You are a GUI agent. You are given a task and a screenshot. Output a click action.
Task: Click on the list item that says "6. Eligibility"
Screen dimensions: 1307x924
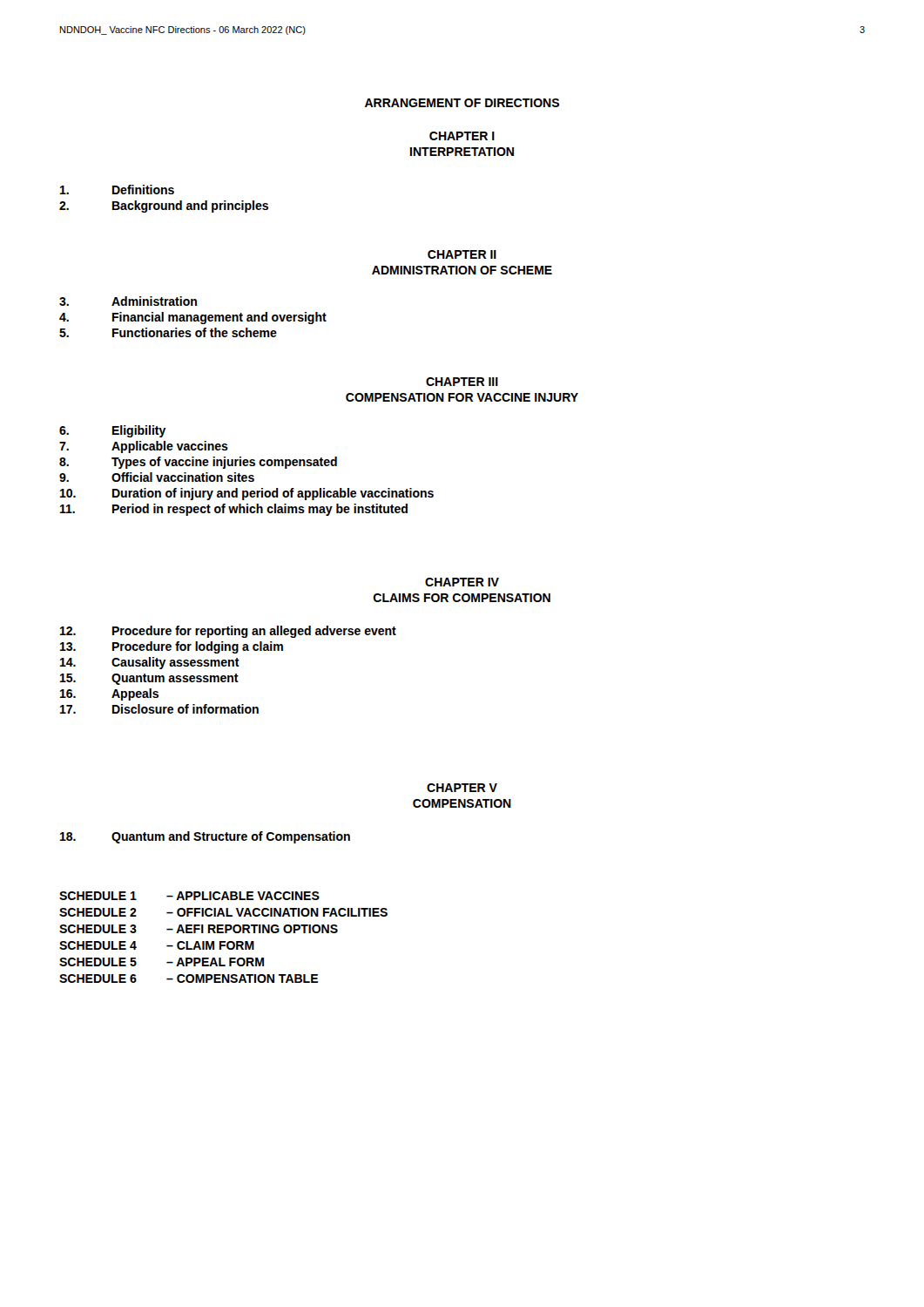pos(112,430)
